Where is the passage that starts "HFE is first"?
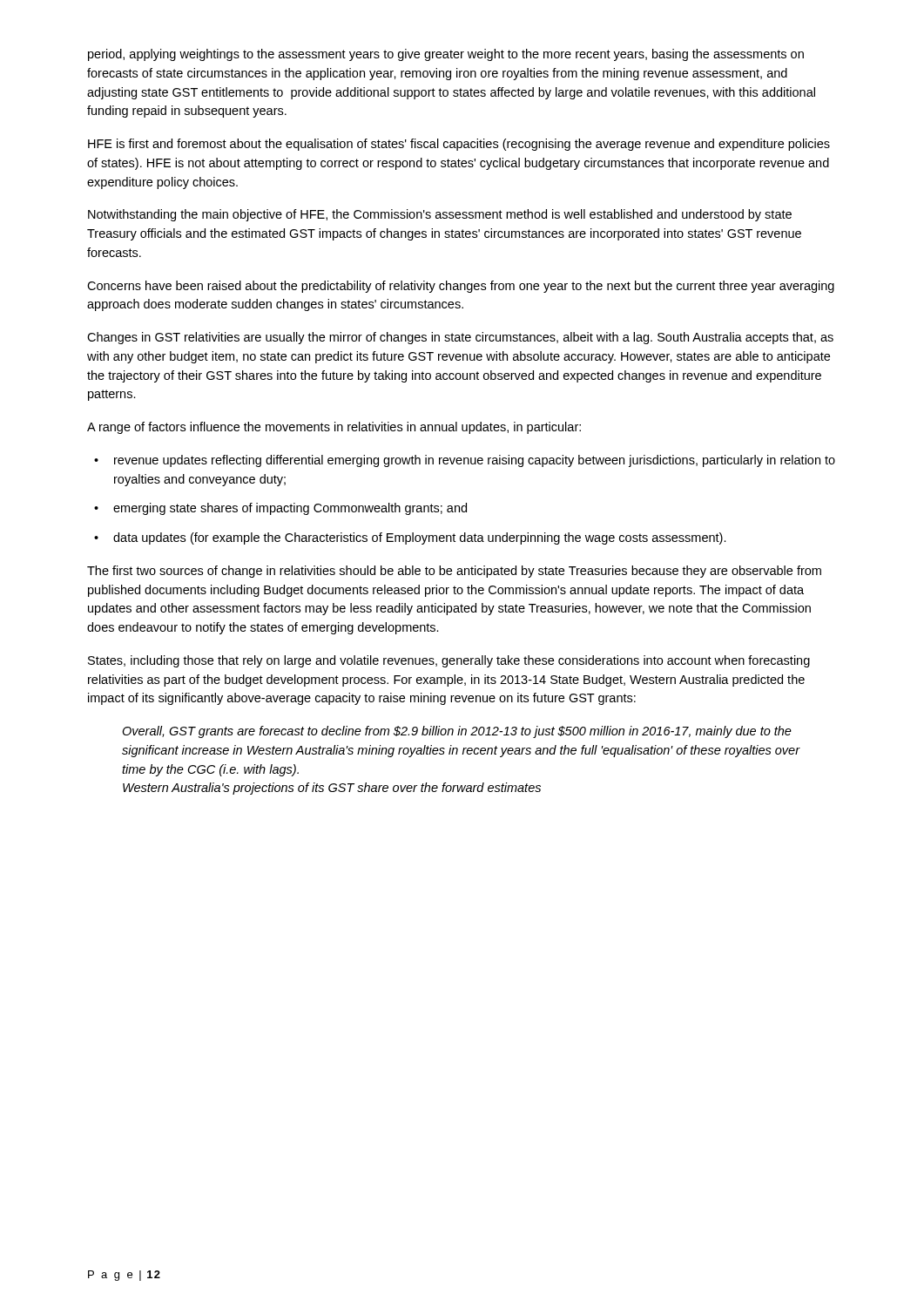Screen dimensions: 1307x924 [x=459, y=163]
